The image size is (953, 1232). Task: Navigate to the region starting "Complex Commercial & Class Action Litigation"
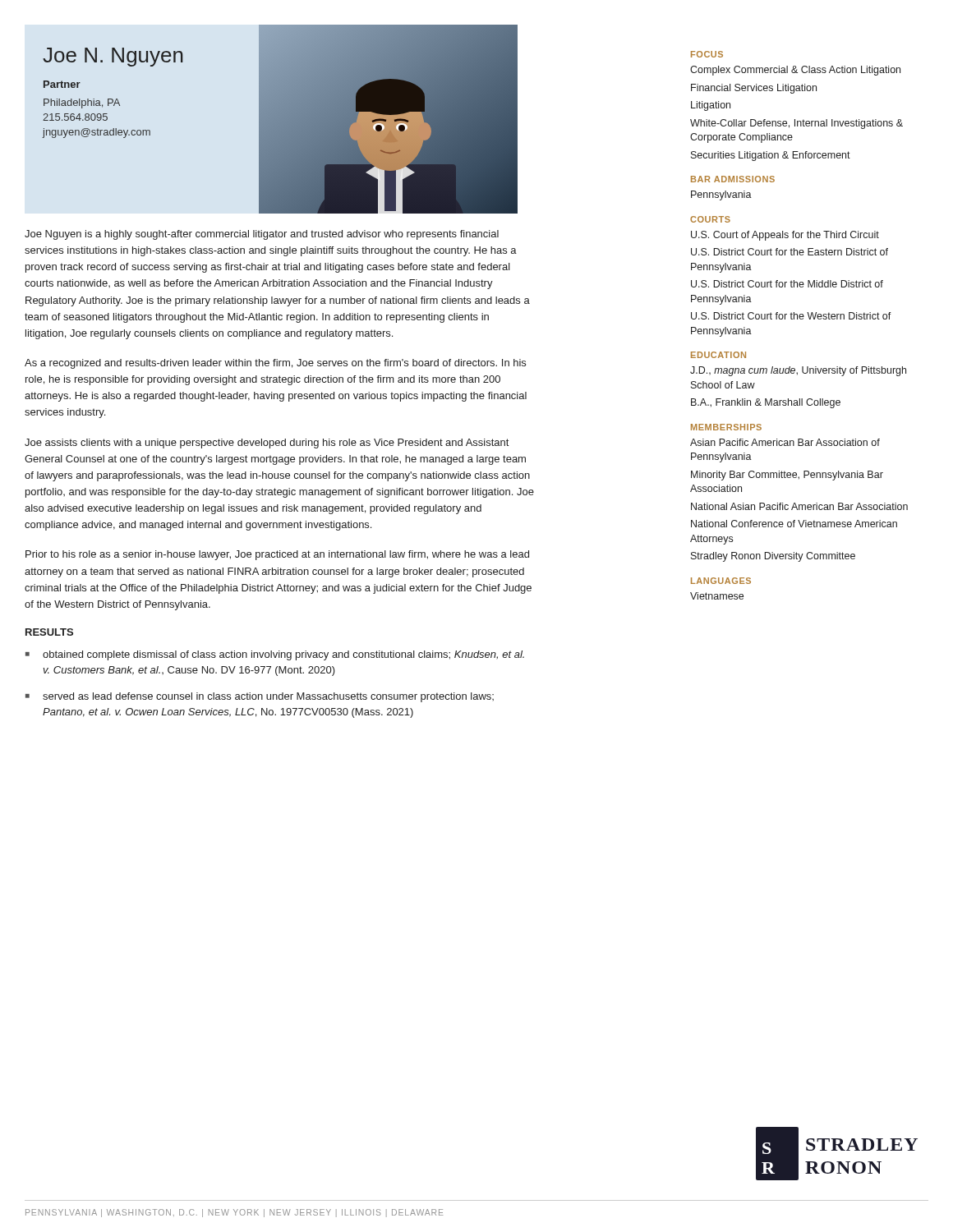(x=796, y=70)
